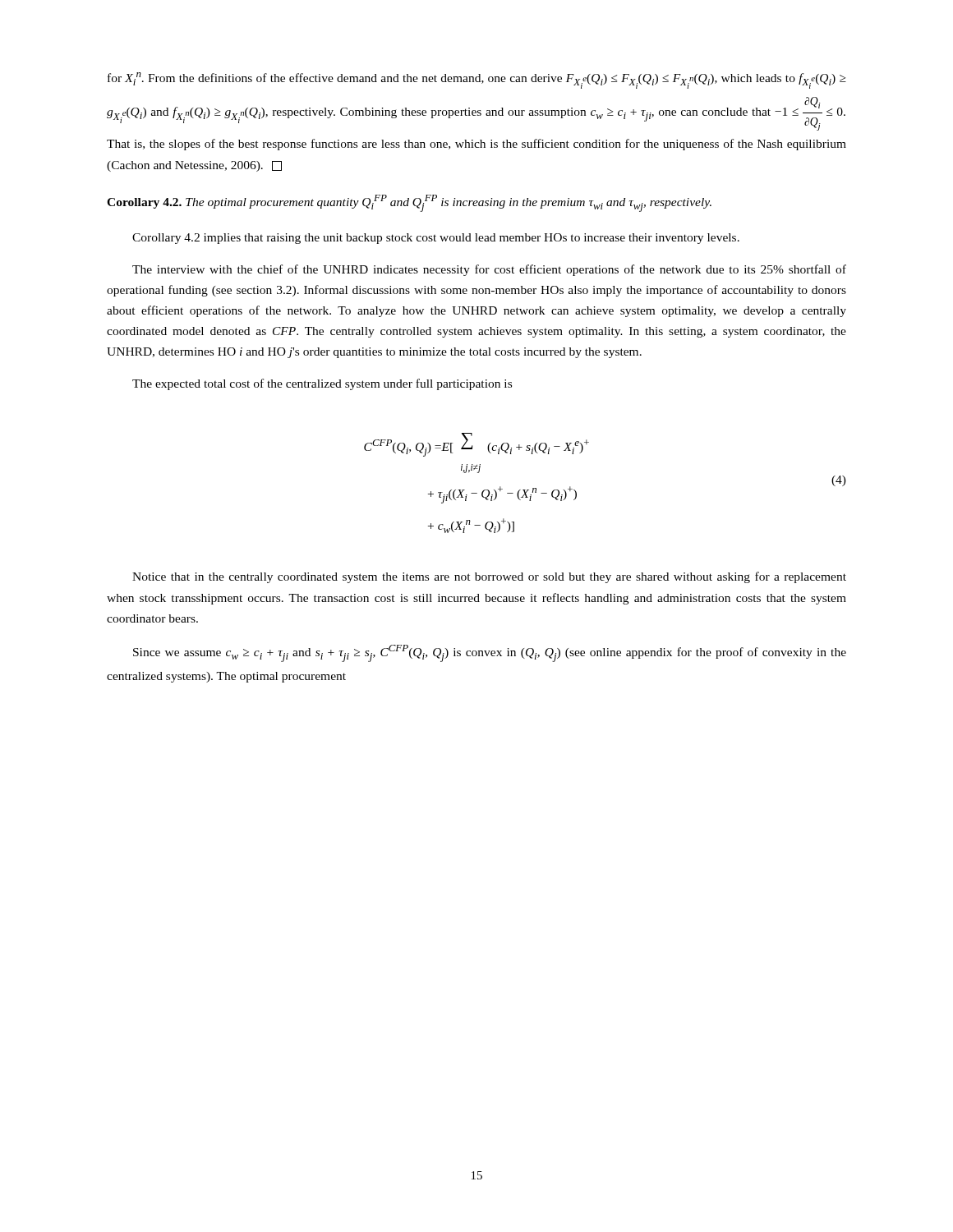Find the text block with the text "Corollary 4.2. The optimal procurement quantity QiFP and"
The height and width of the screenshot is (1232, 953).
[x=410, y=201]
